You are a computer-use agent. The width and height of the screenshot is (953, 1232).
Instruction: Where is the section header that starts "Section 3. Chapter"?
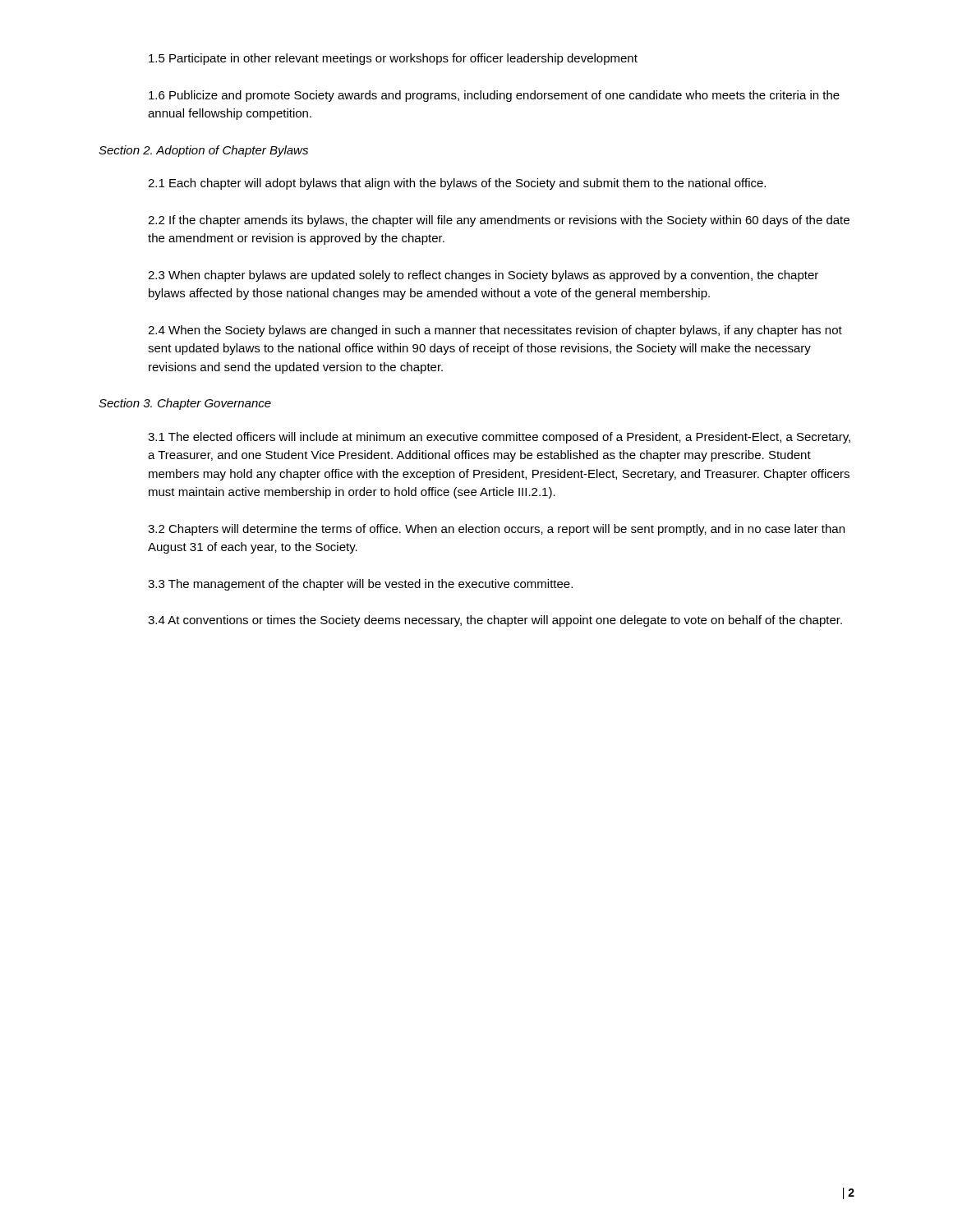pos(185,403)
